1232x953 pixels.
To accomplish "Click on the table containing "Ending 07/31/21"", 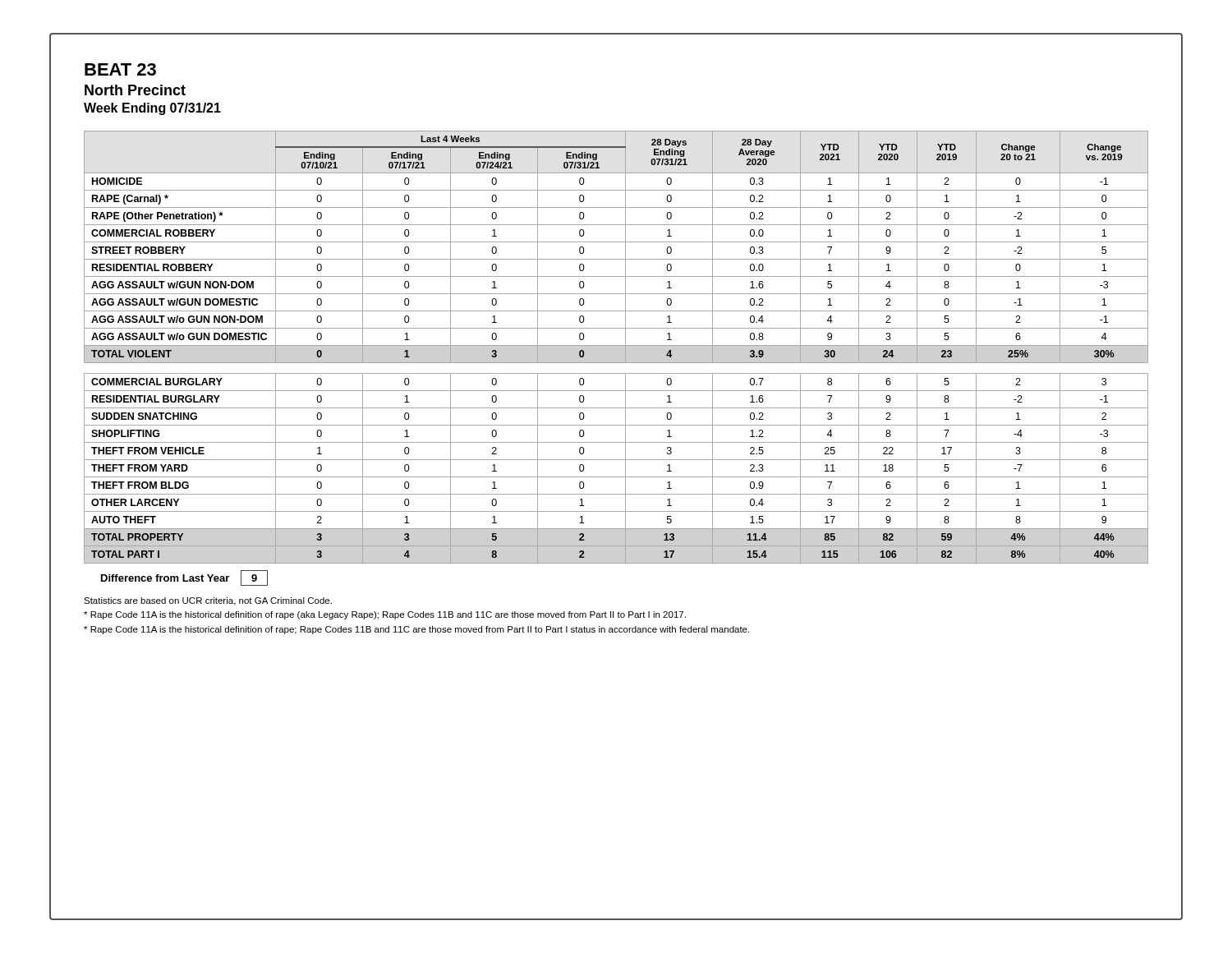I will pyautogui.click(x=616, y=347).
